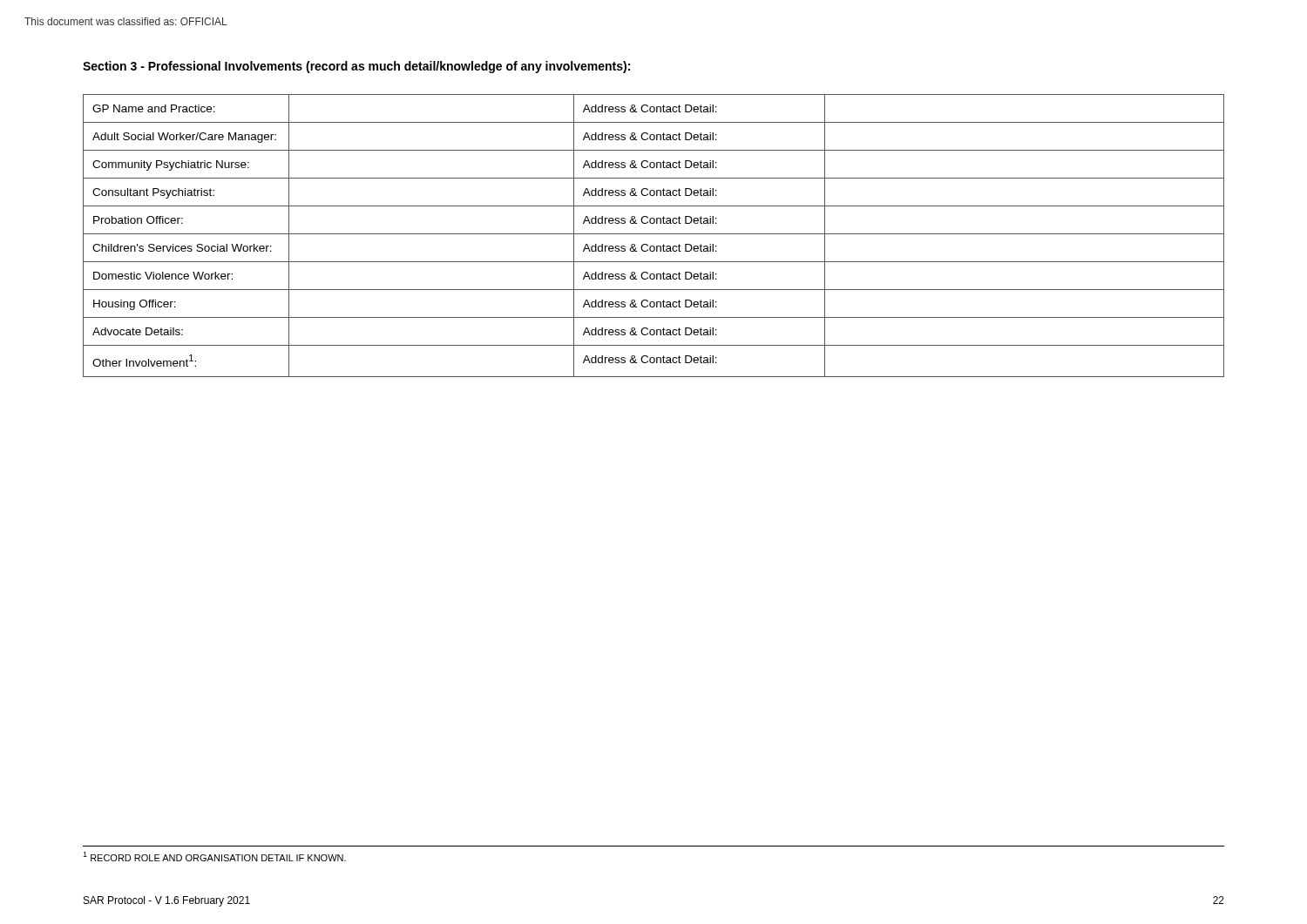Select the table that reads "Probation Officer:"
The image size is (1307, 924).
[654, 235]
